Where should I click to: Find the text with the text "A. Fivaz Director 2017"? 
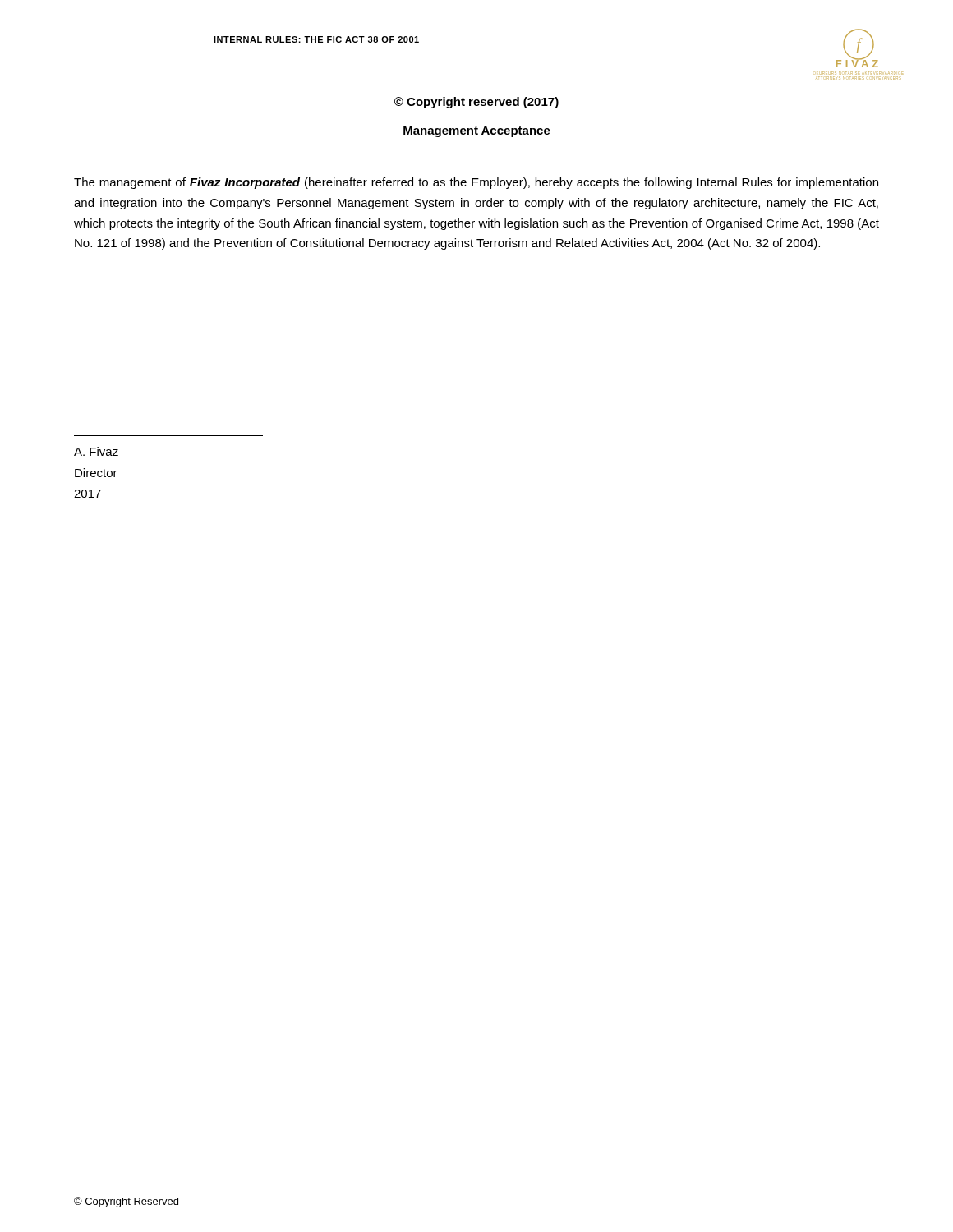[x=96, y=472]
